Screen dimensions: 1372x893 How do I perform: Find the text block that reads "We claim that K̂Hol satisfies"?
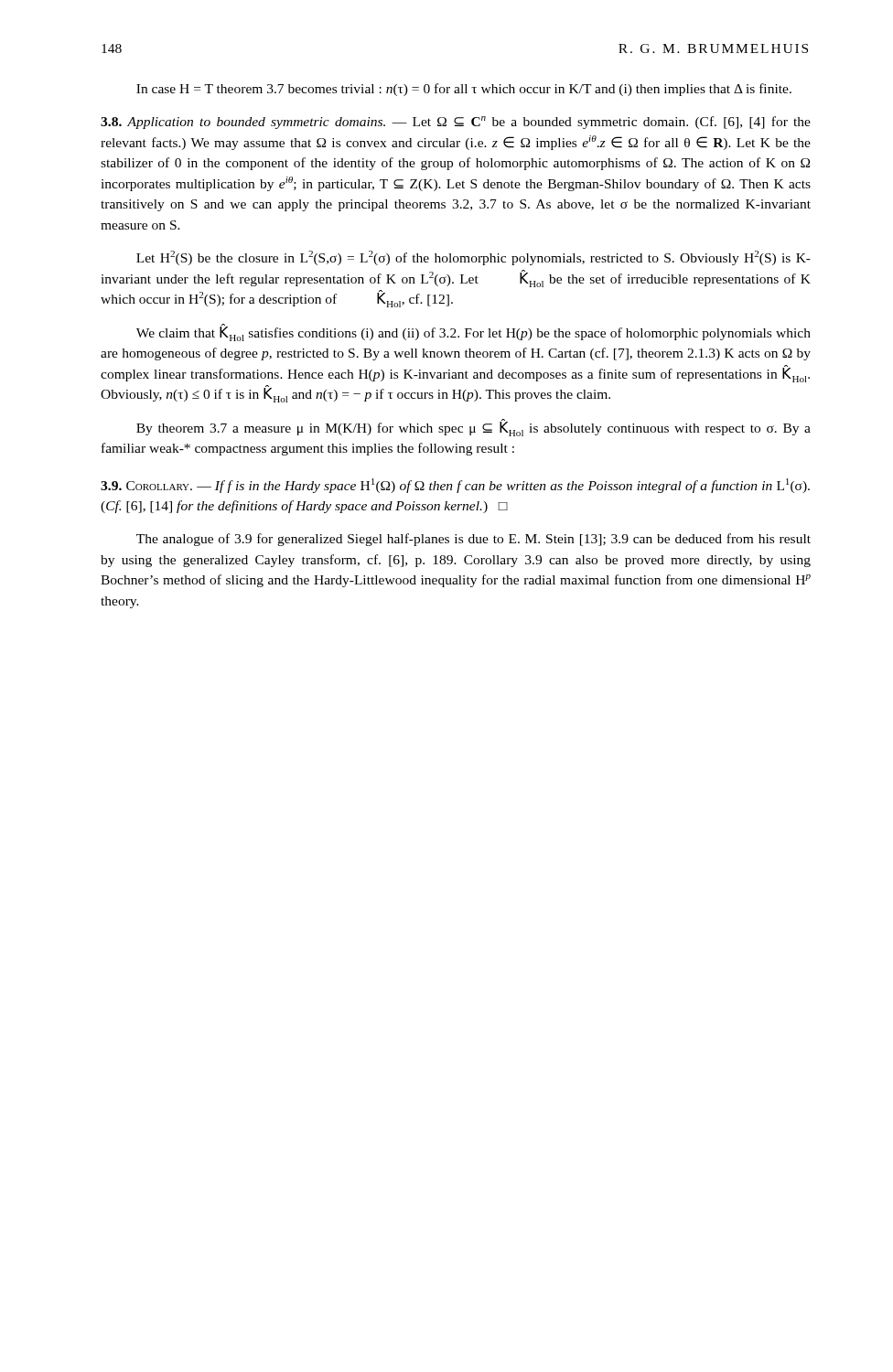click(x=456, y=364)
